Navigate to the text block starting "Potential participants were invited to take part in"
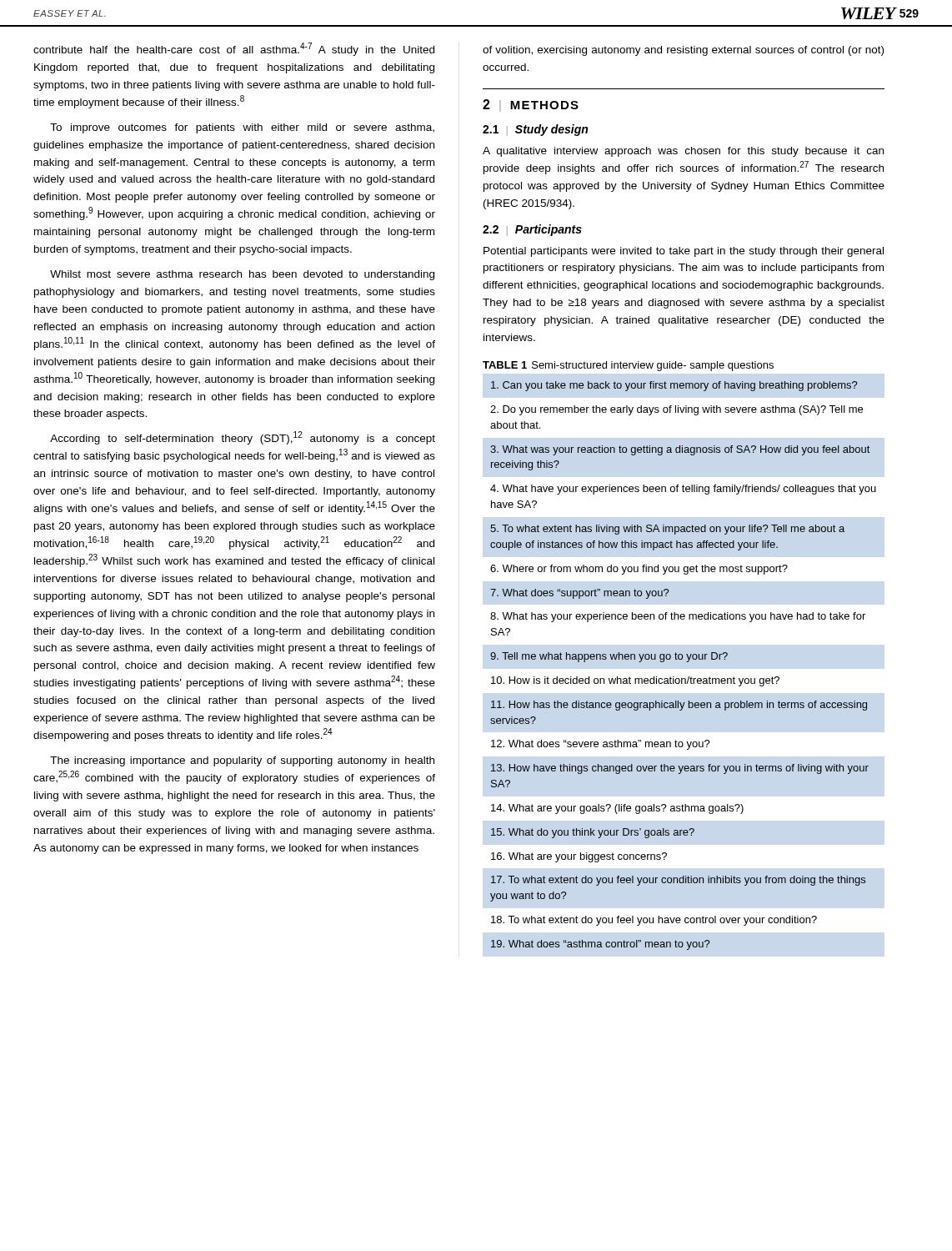Viewport: 952px width, 1251px height. [x=684, y=295]
